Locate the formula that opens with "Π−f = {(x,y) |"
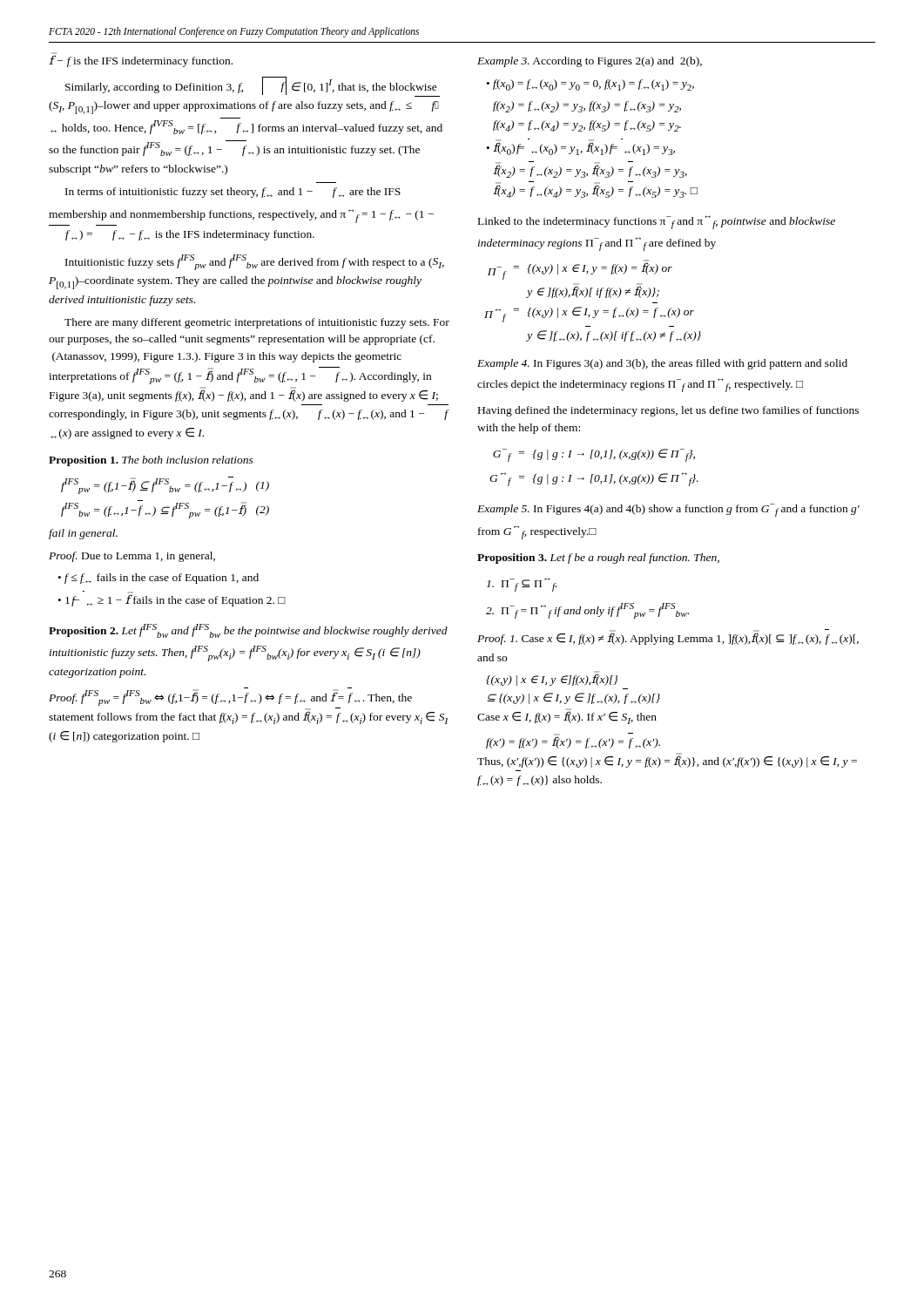 click(593, 303)
